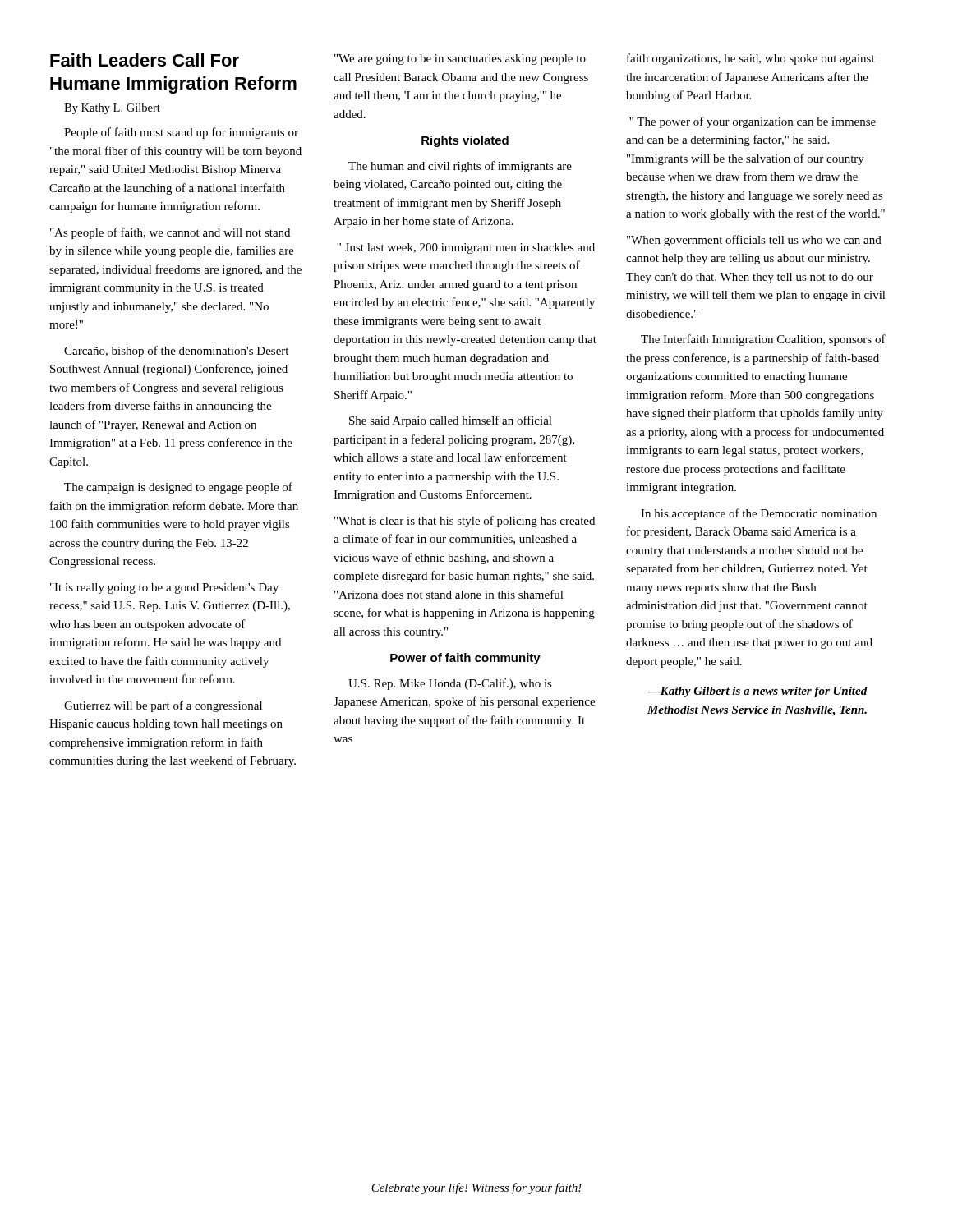Viewport: 953px width, 1232px height.
Task: Find the region starting "Faith Leaders Call ForHumane Immigration Reform"
Action: pos(177,72)
